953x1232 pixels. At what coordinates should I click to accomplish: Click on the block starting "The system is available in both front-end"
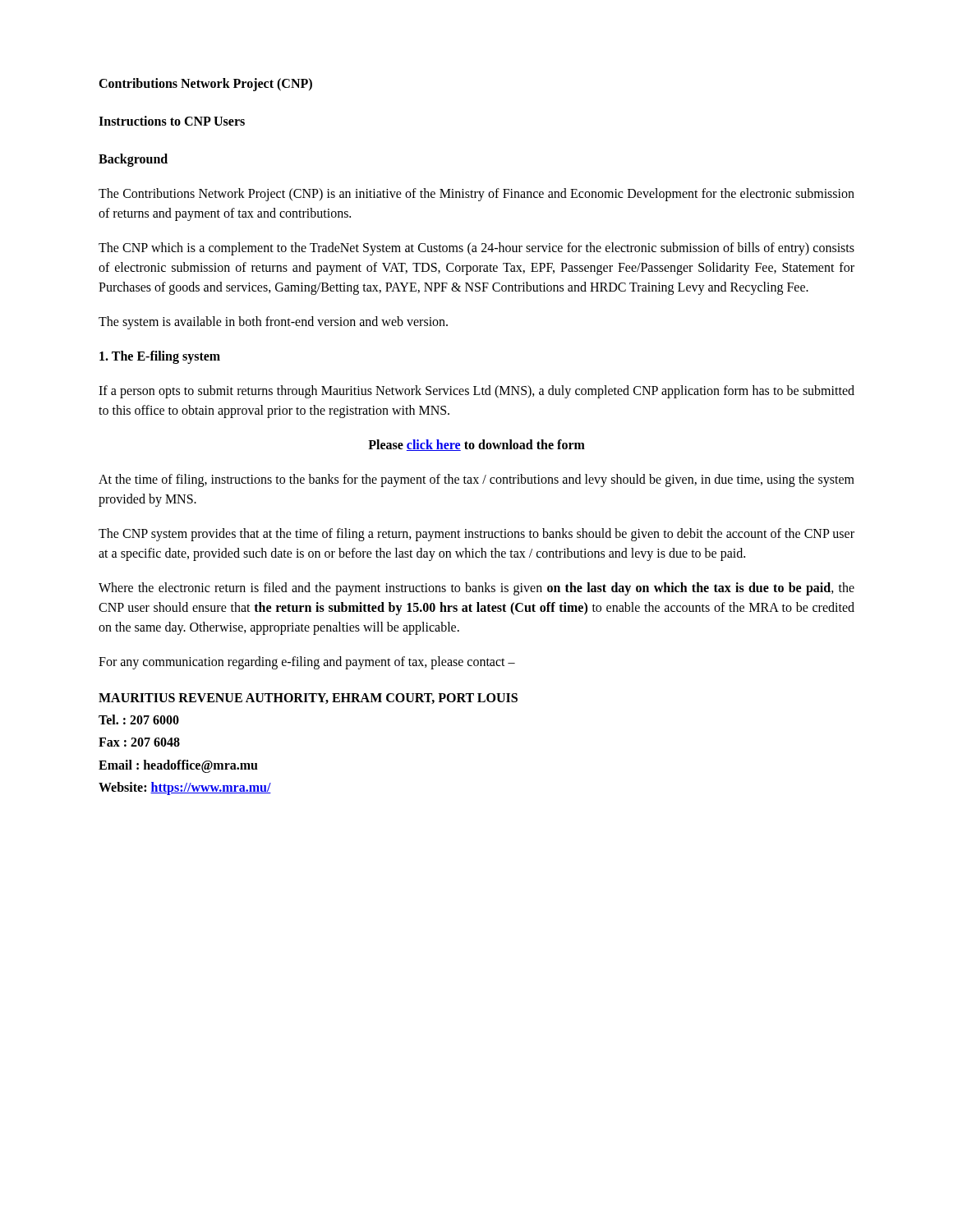coord(273,323)
